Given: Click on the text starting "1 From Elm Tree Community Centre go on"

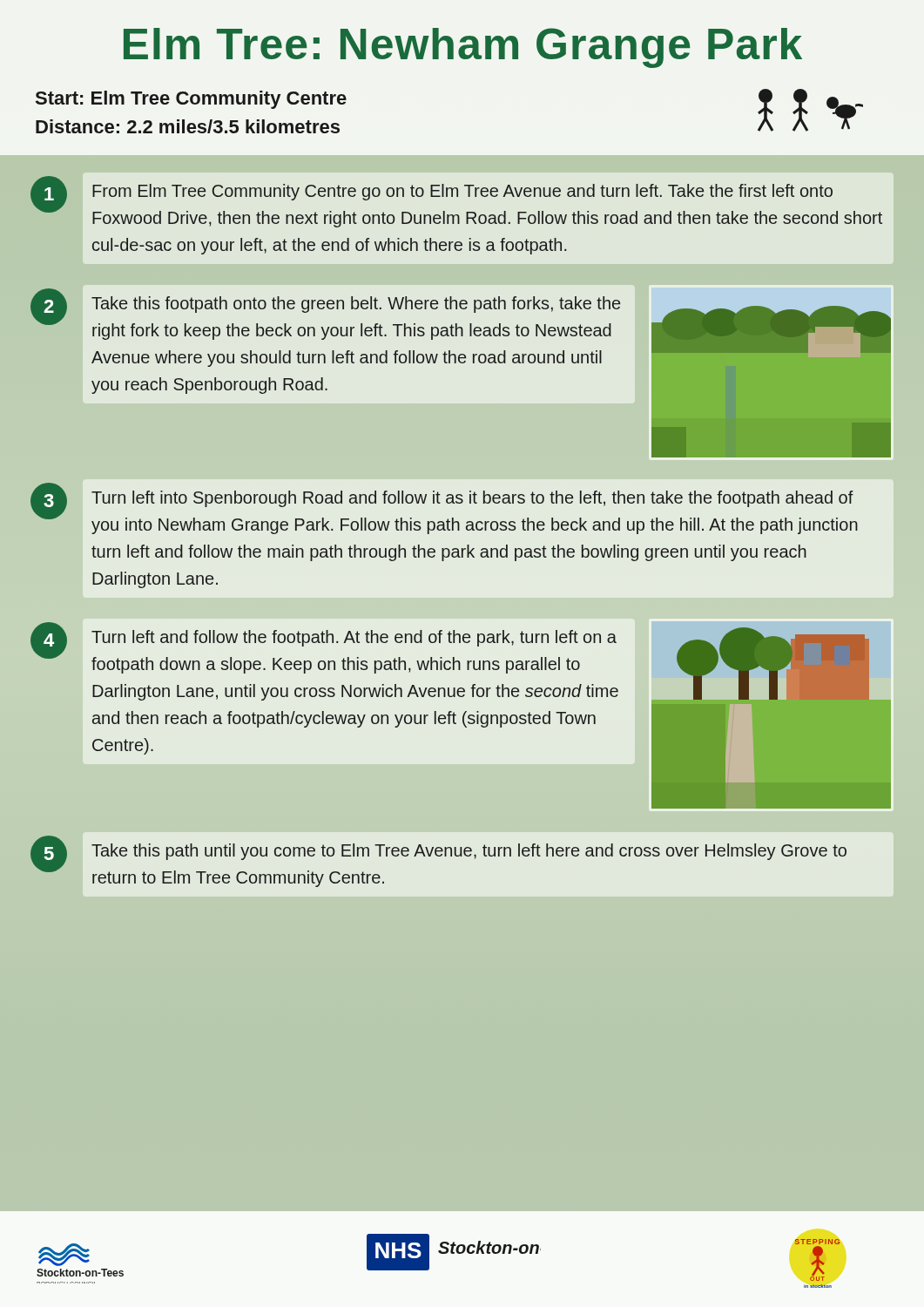Looking at the screenshot, I should (x=462, y=218).
